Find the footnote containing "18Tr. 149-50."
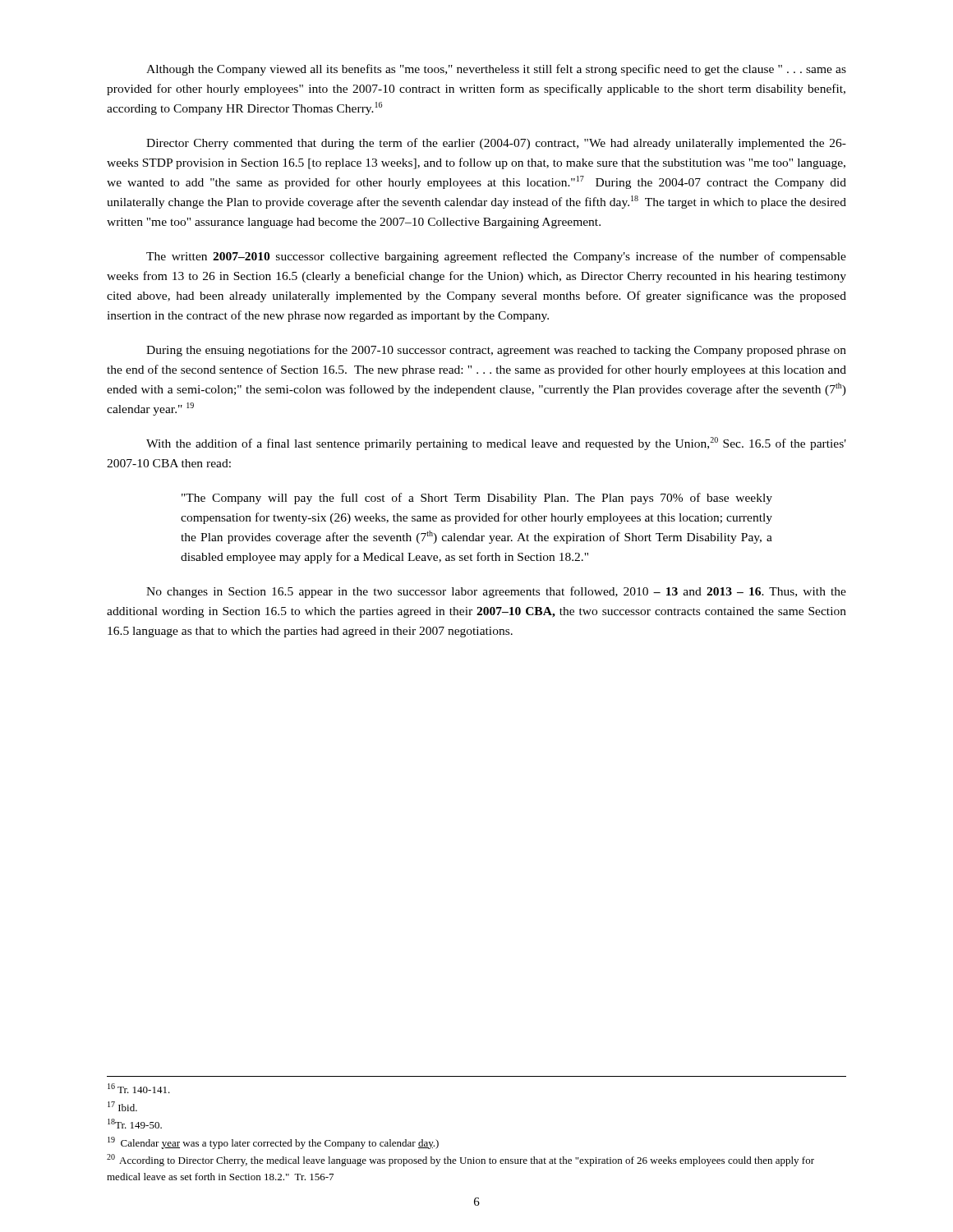953x1232 pixels. (x=135, y=1124)
